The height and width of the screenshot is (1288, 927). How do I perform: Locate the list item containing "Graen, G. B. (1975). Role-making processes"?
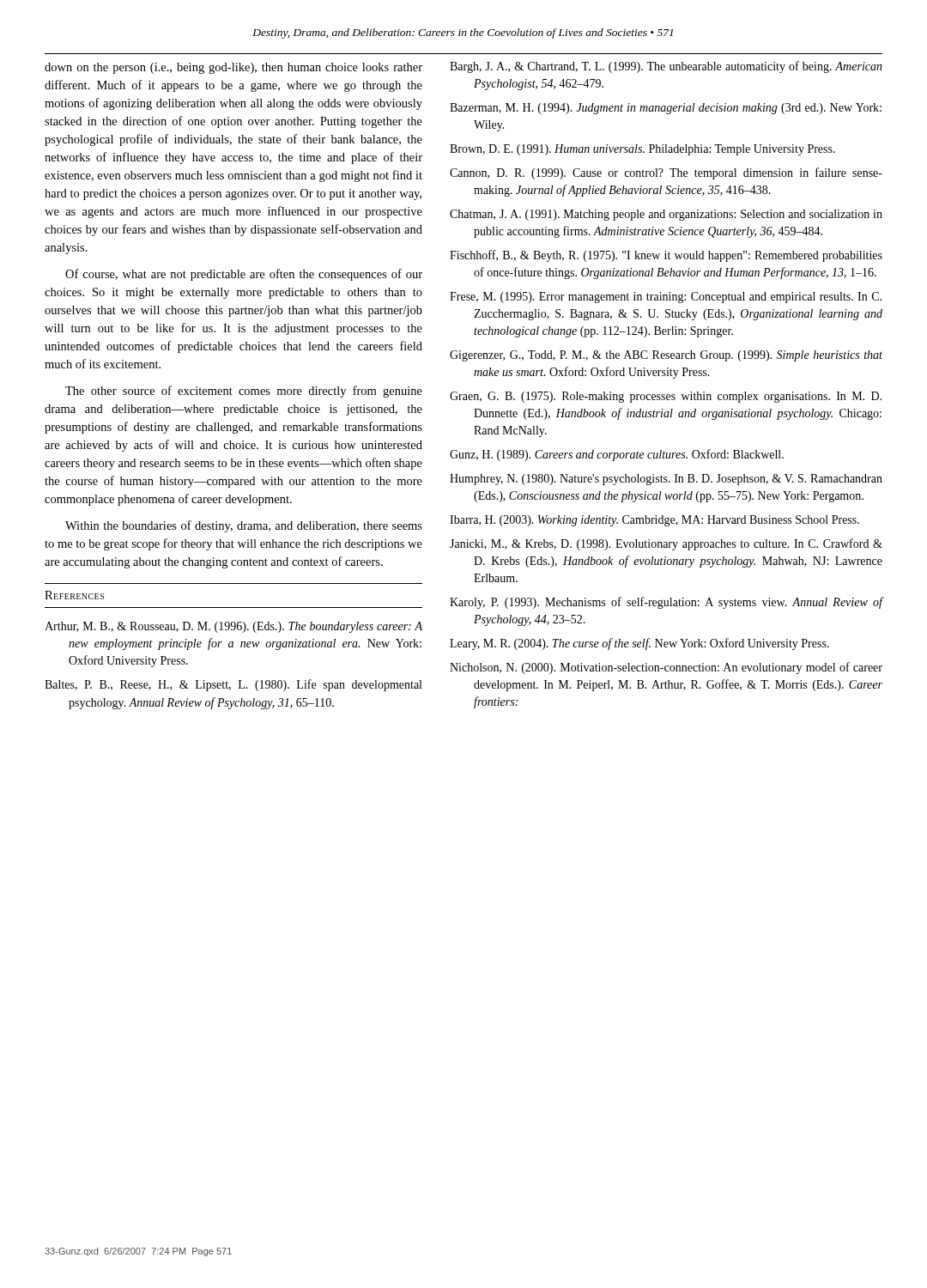point(666,414)
